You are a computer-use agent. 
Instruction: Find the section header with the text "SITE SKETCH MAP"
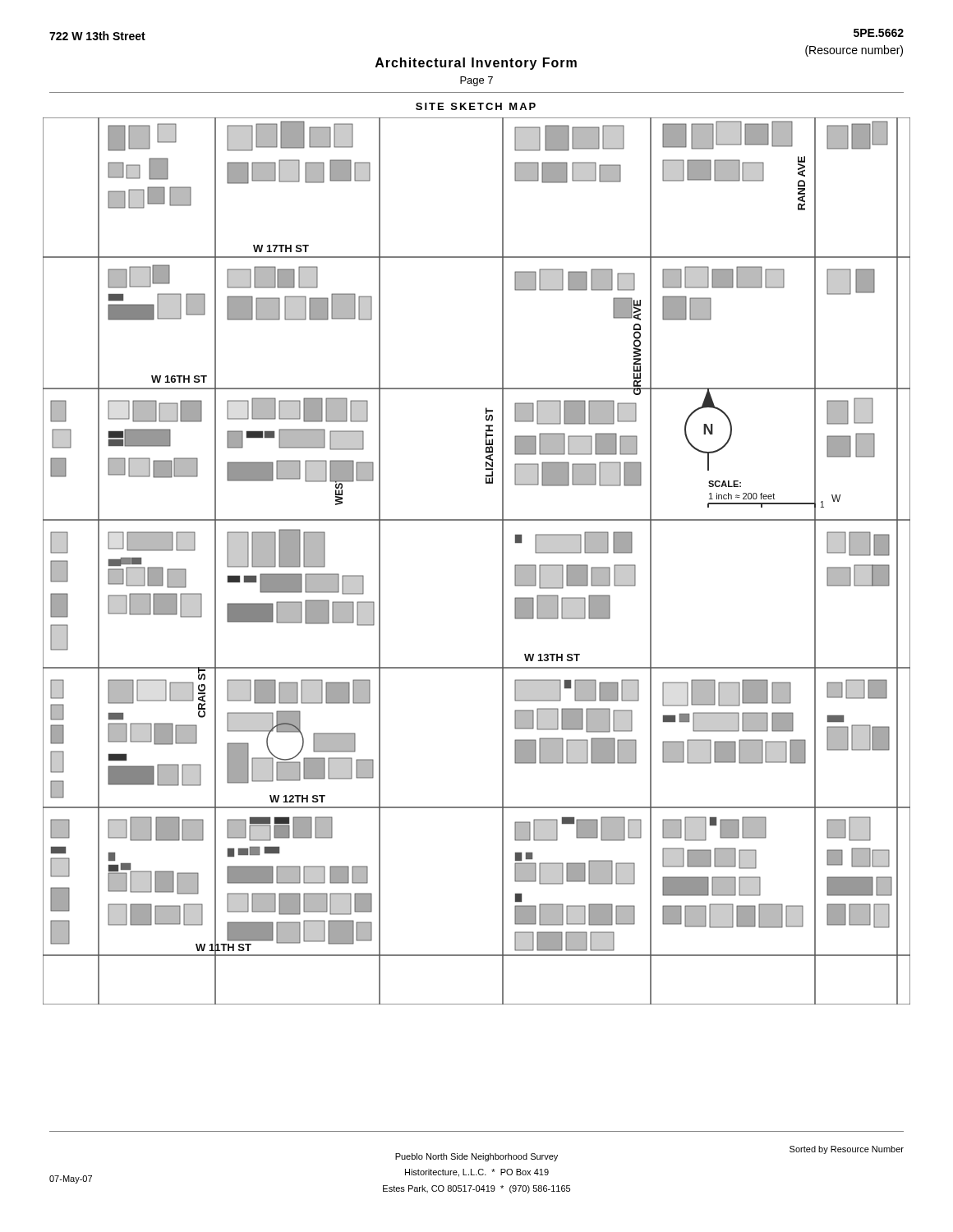[x=476, y=106]
